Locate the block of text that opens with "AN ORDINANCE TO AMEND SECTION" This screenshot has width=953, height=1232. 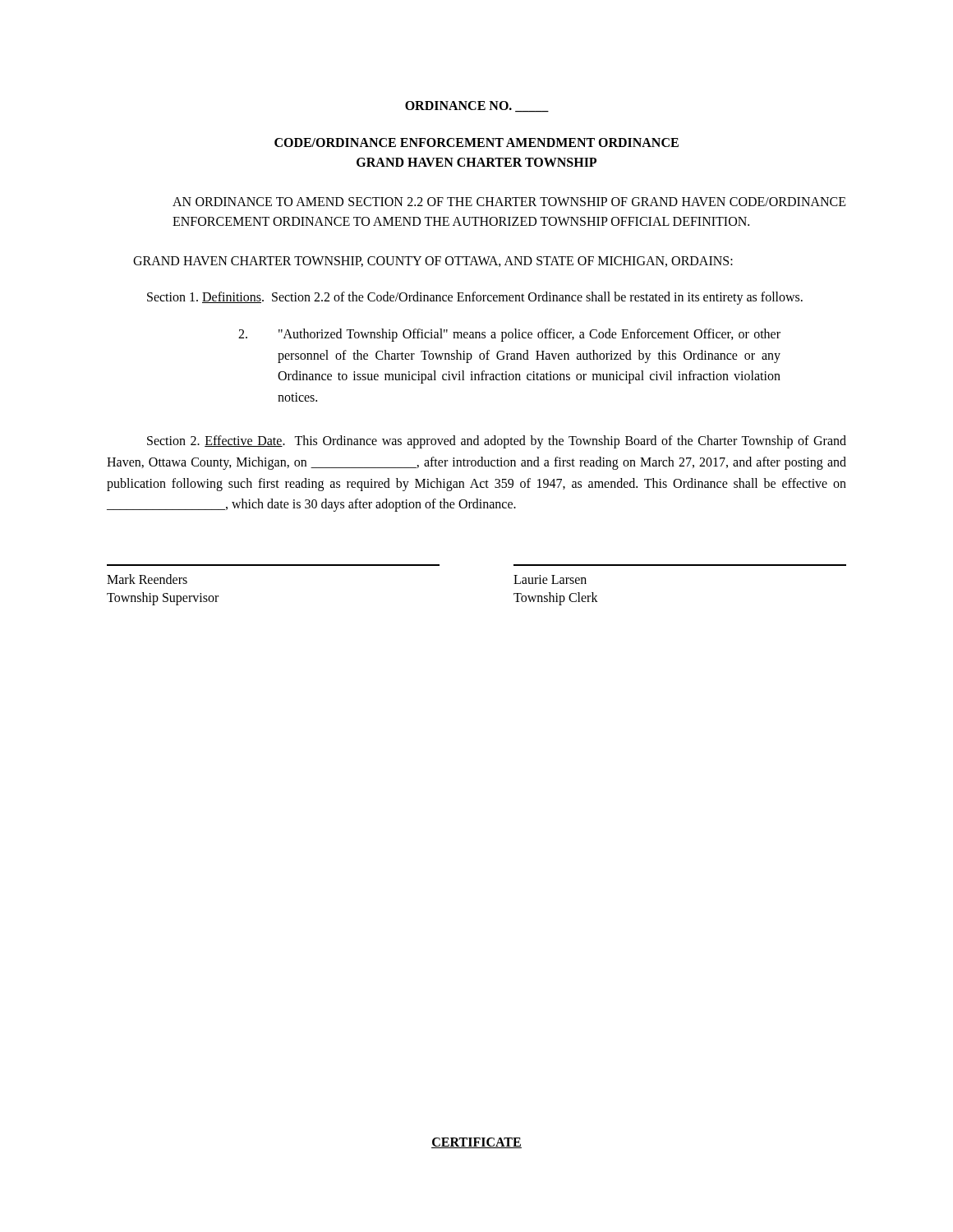(x=509, y=211)
